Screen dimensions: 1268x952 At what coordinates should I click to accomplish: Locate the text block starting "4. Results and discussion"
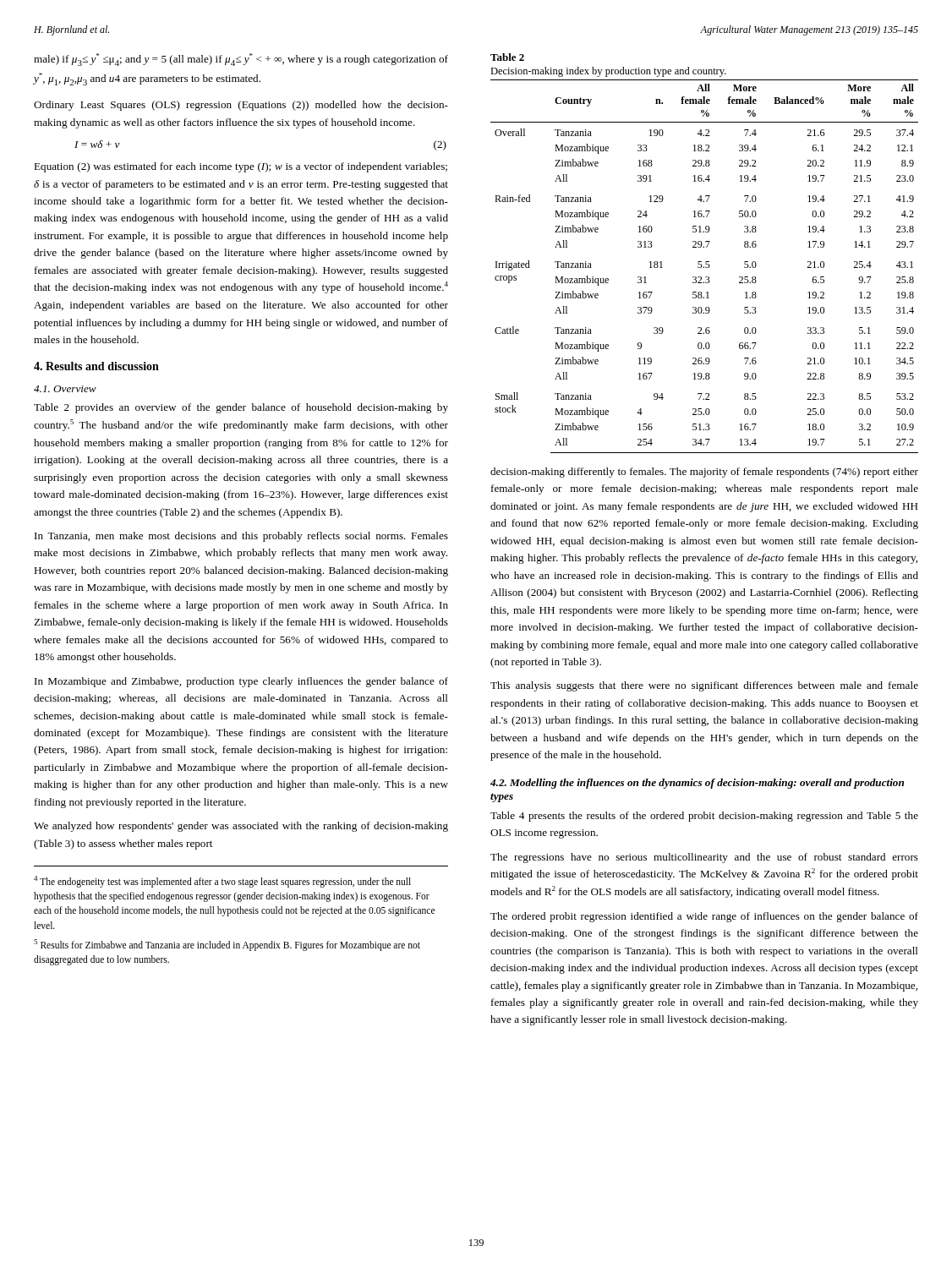click(96, 367)
